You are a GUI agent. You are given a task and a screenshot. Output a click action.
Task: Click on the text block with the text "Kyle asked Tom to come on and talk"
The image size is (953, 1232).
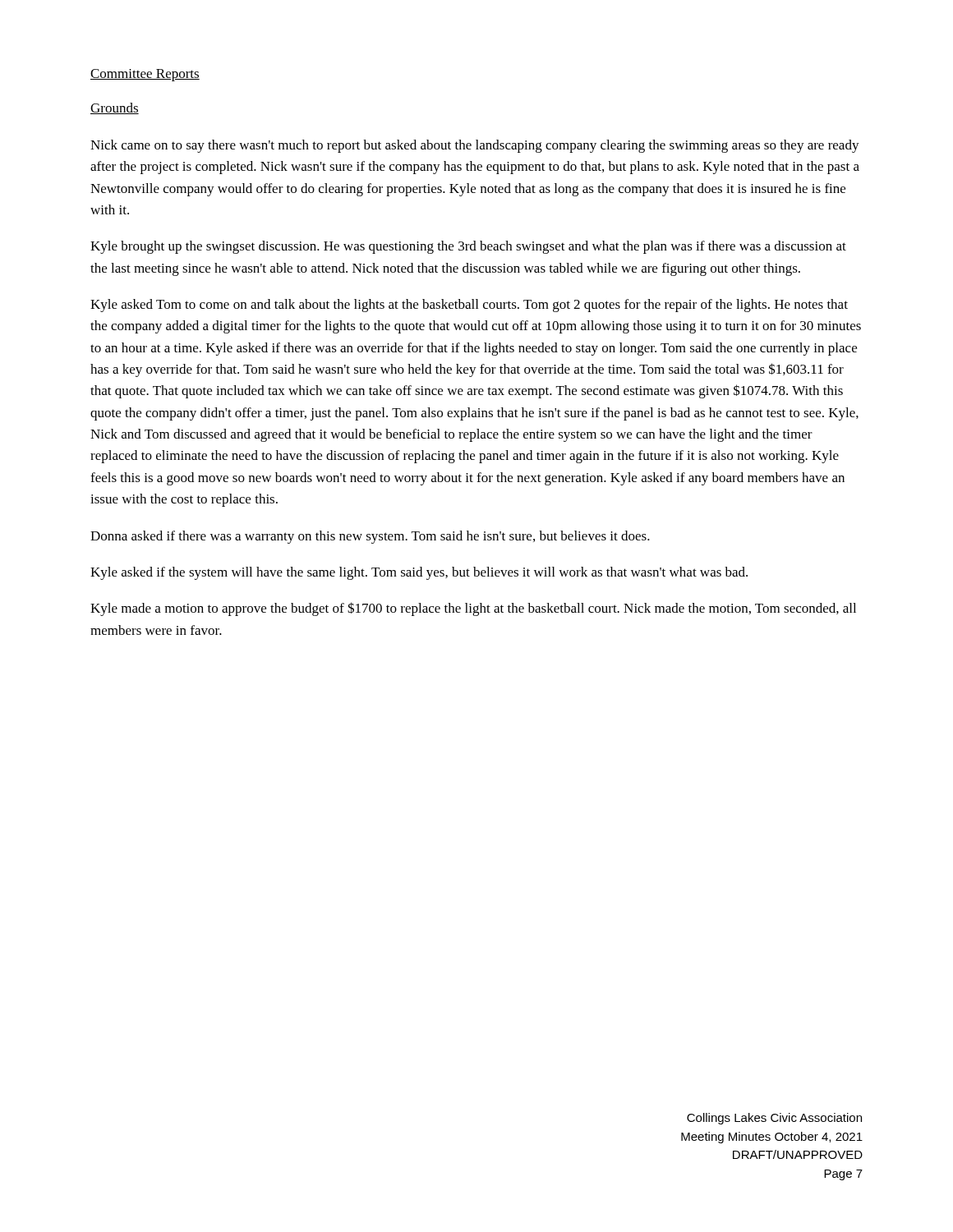click(476, 402)
